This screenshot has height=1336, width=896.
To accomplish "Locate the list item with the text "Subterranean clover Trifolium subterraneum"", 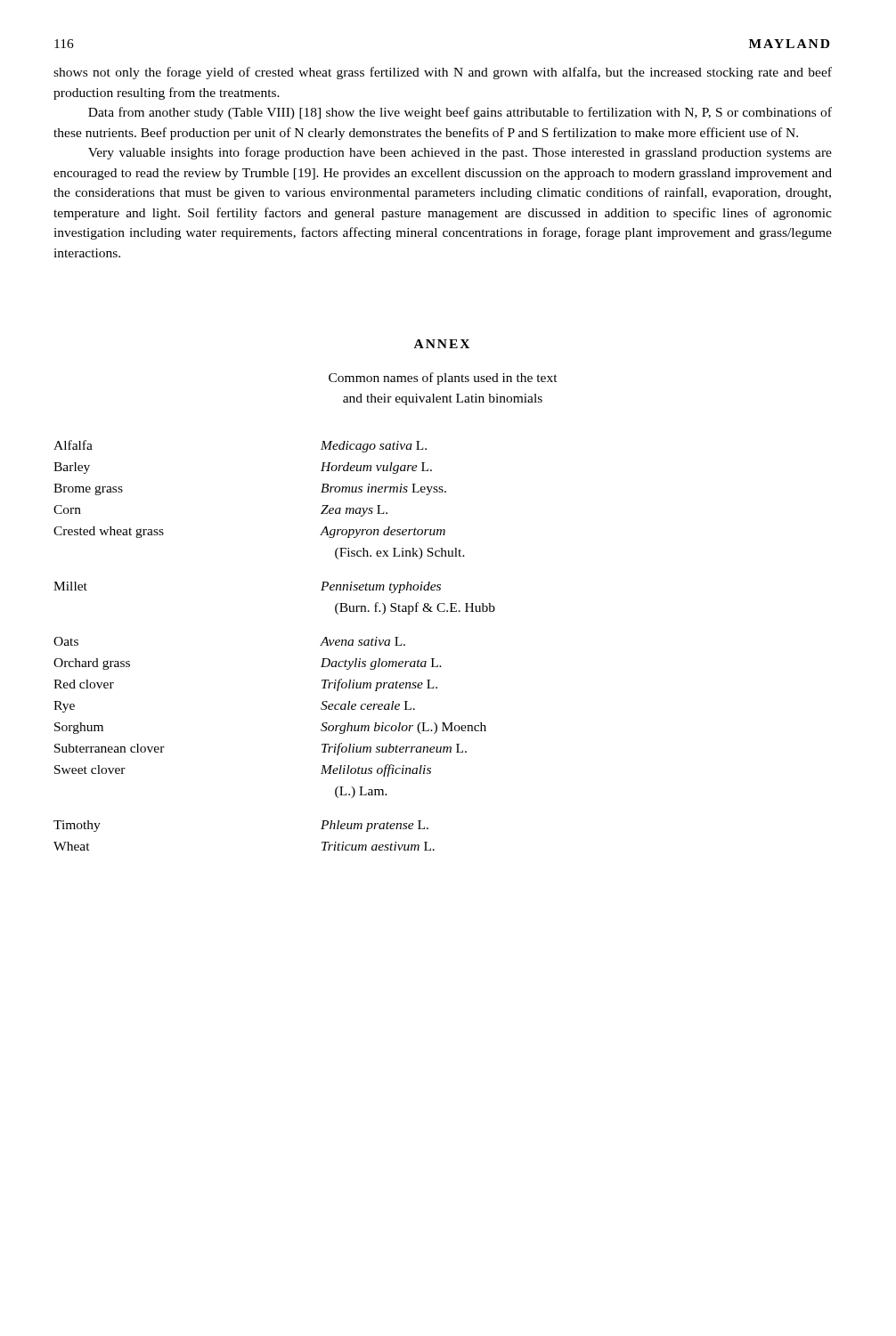I will pos(448,748).
